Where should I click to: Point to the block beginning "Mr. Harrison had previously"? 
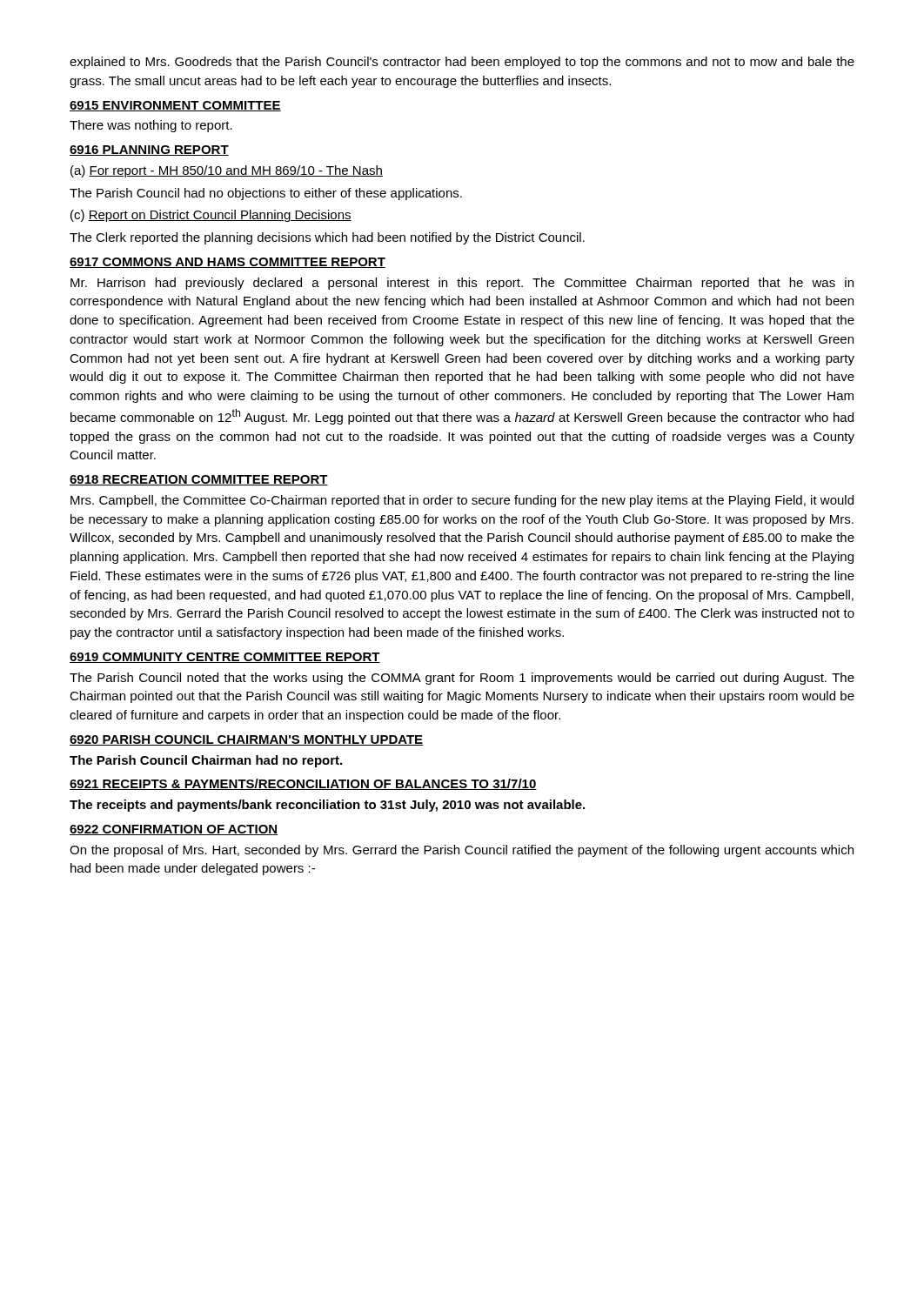(462, 369)
